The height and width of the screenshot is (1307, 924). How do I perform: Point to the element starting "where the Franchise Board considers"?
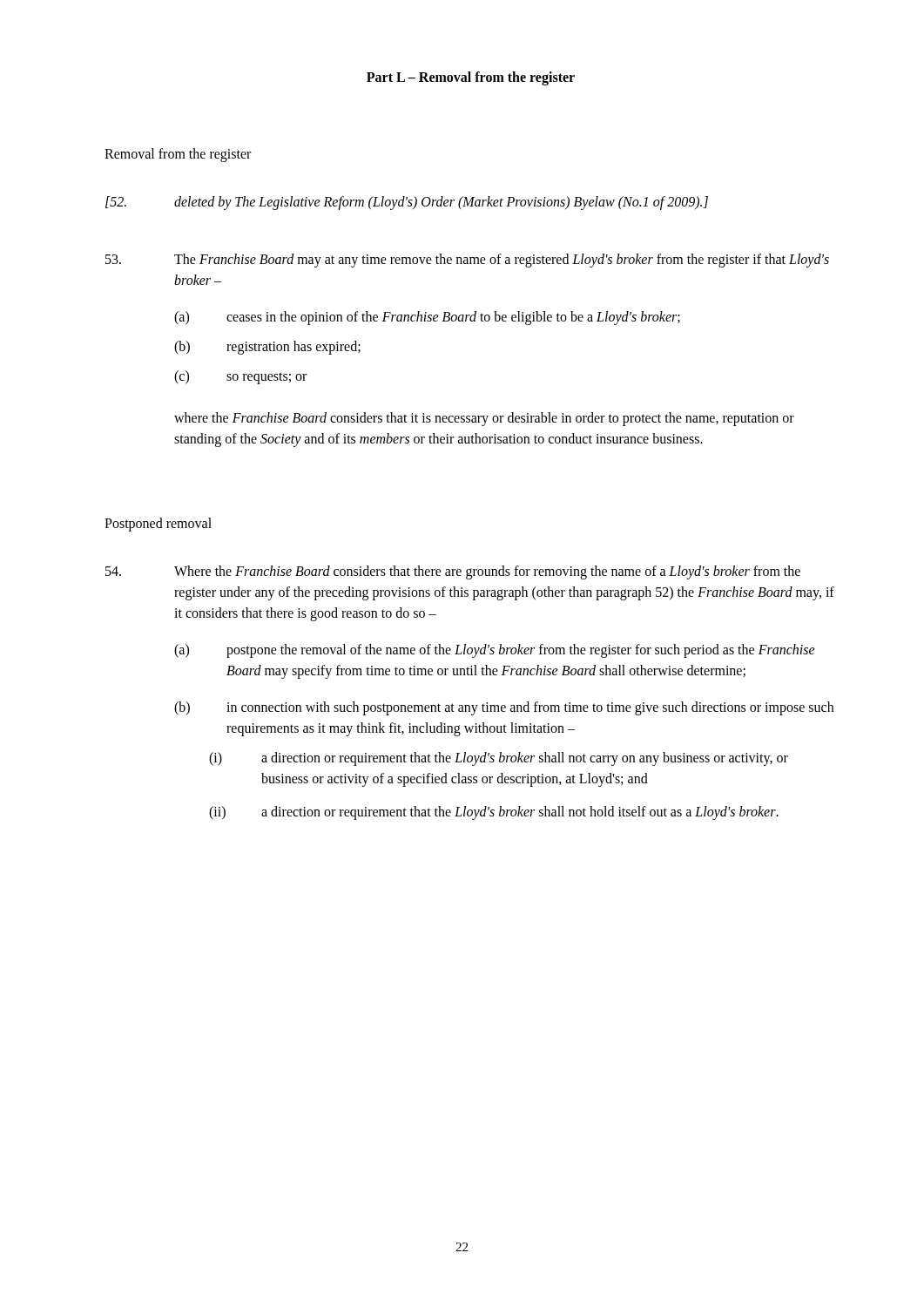[x=484, y=428]
